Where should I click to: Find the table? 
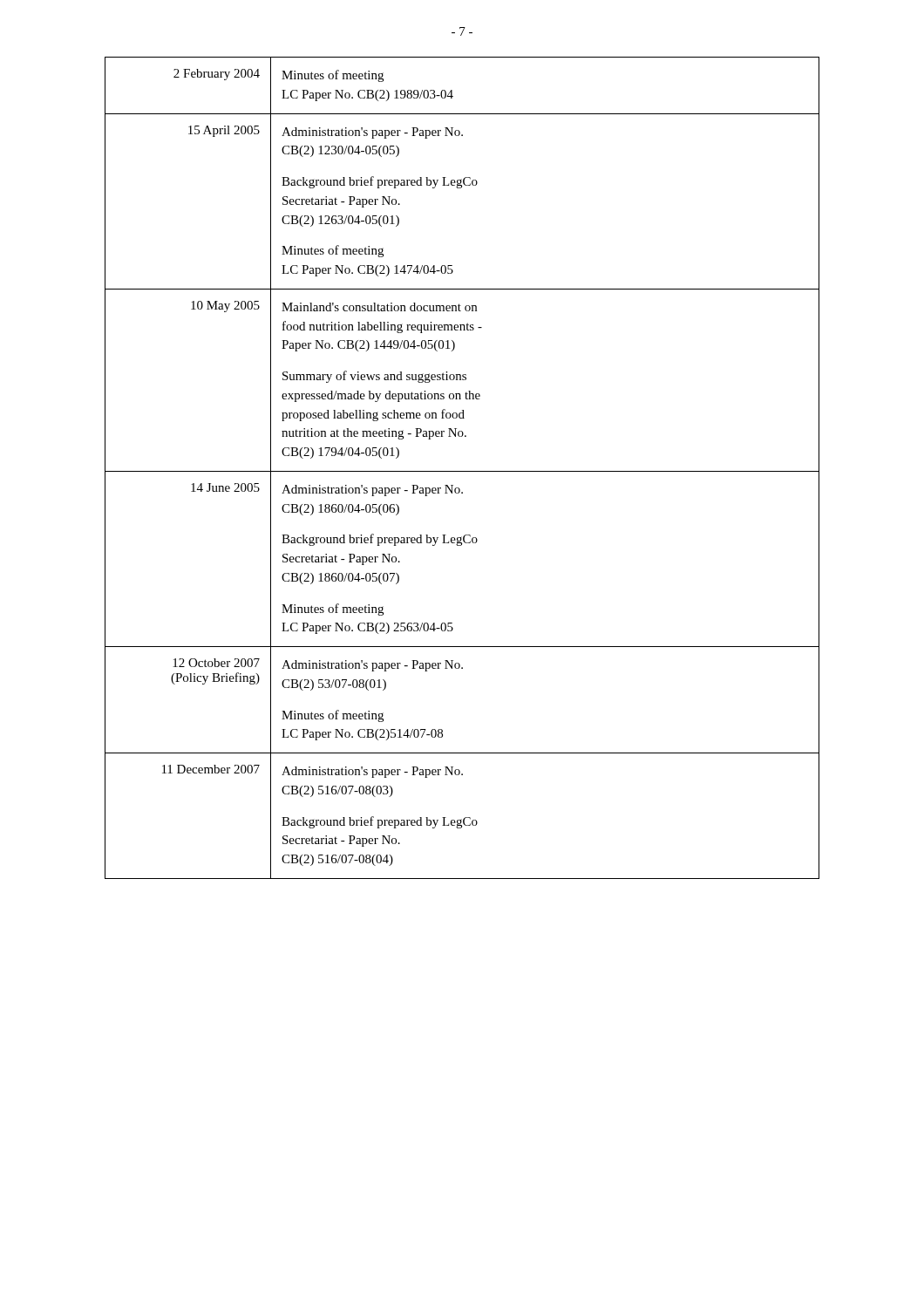[462, 468]
